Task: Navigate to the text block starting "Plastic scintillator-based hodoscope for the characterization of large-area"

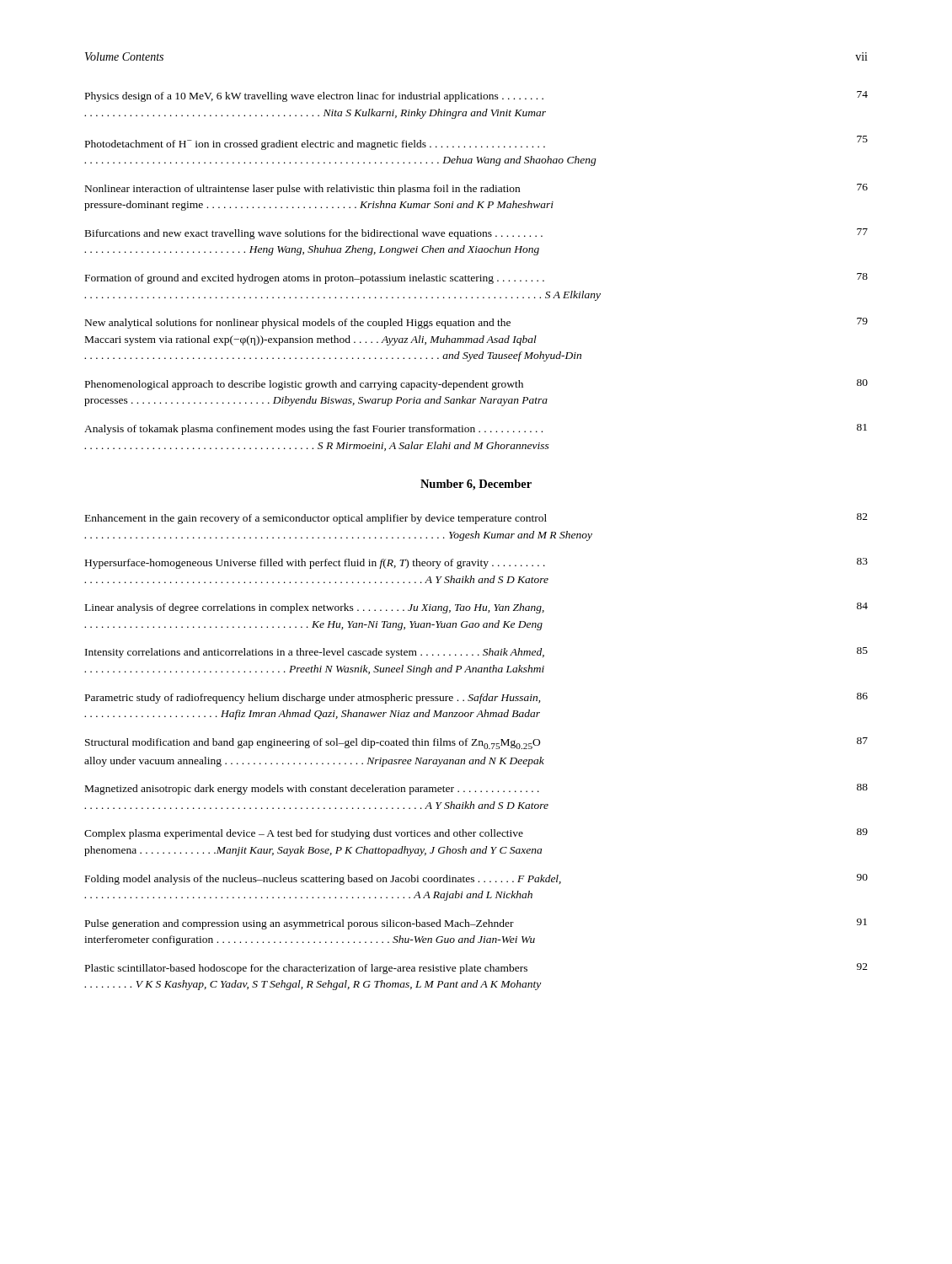Action: [476, 976]
